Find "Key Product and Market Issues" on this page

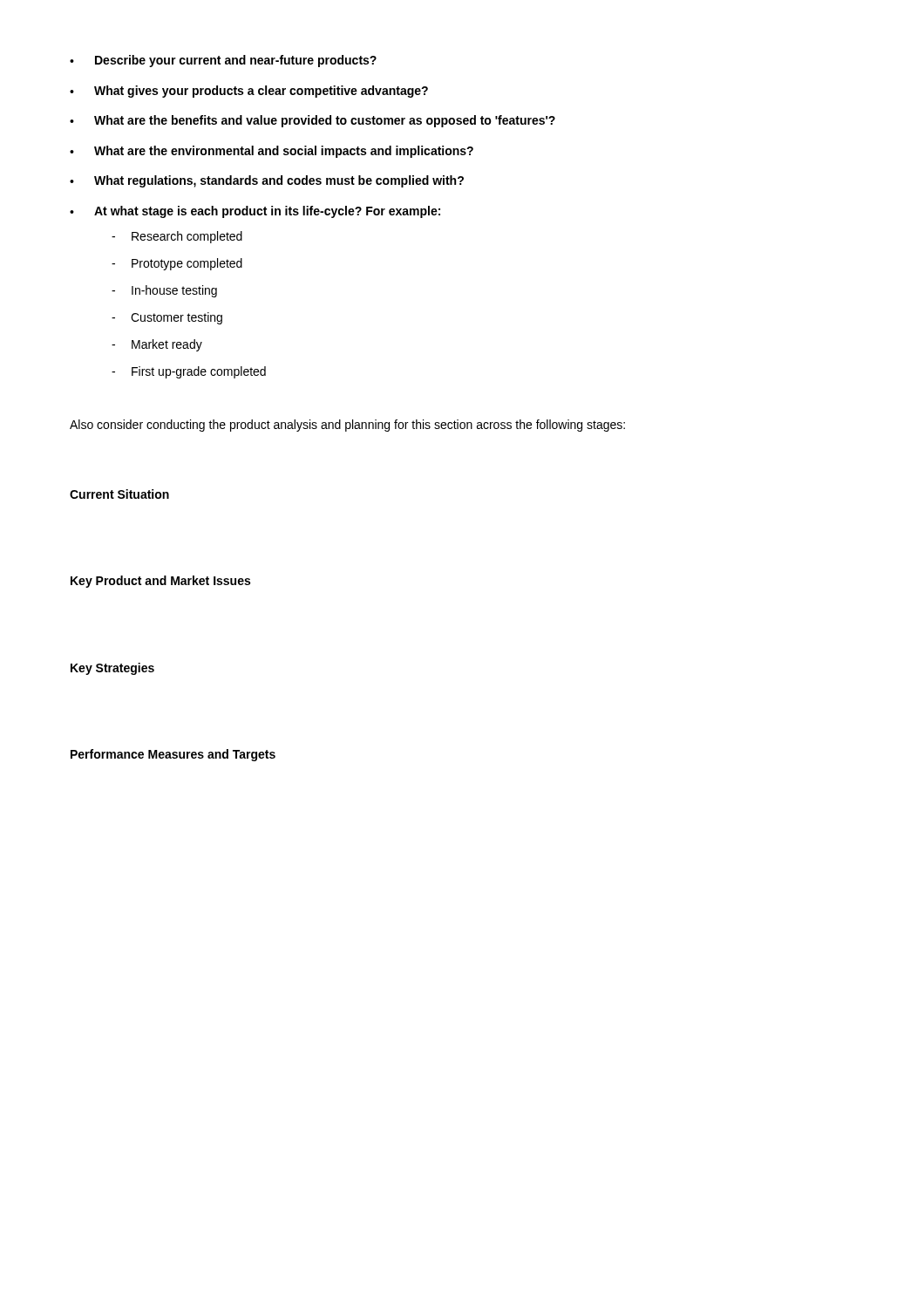(160, 581)
